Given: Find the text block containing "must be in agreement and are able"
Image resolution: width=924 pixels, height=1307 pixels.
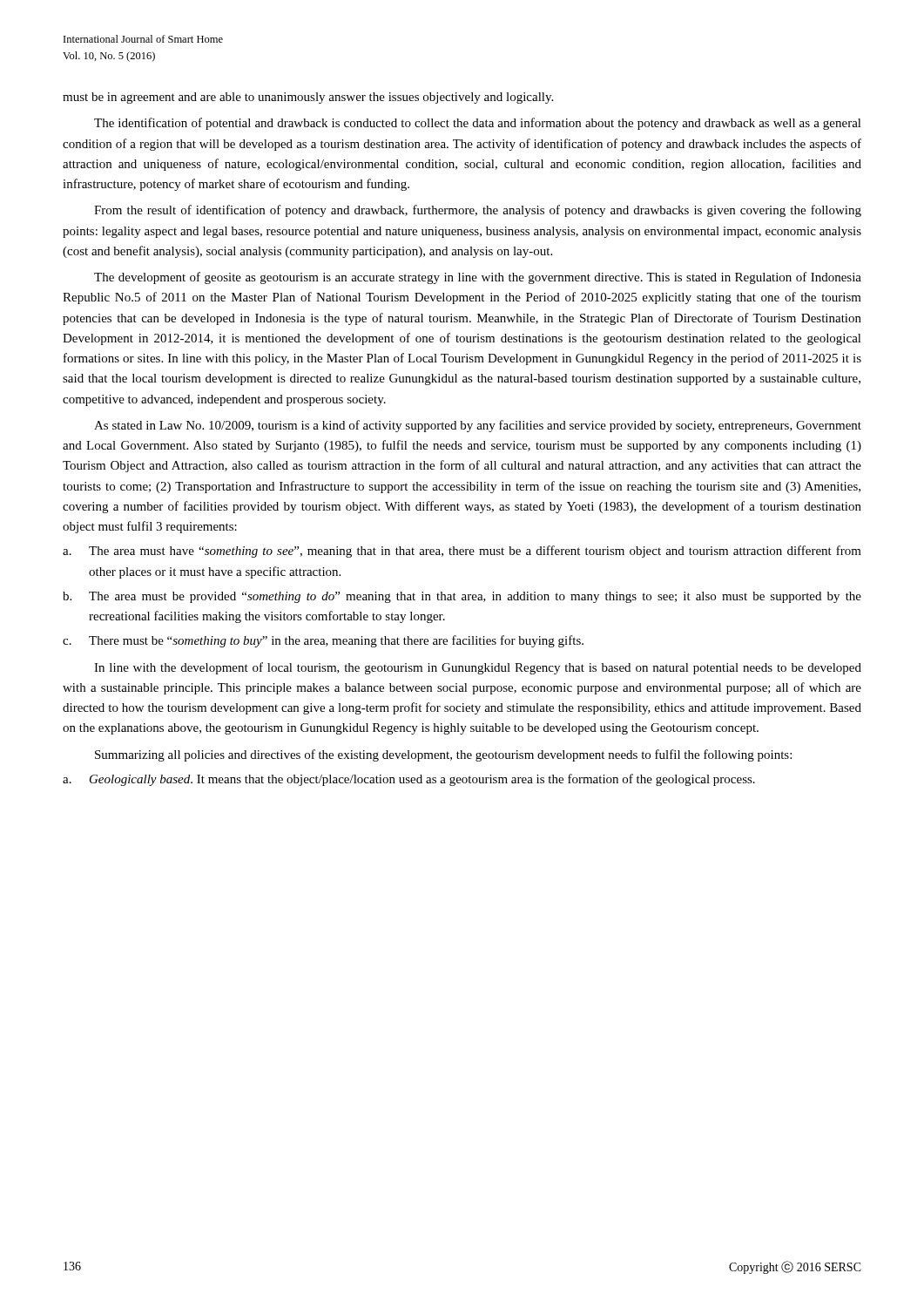Looking at the screenshot, I should (308, 97).
